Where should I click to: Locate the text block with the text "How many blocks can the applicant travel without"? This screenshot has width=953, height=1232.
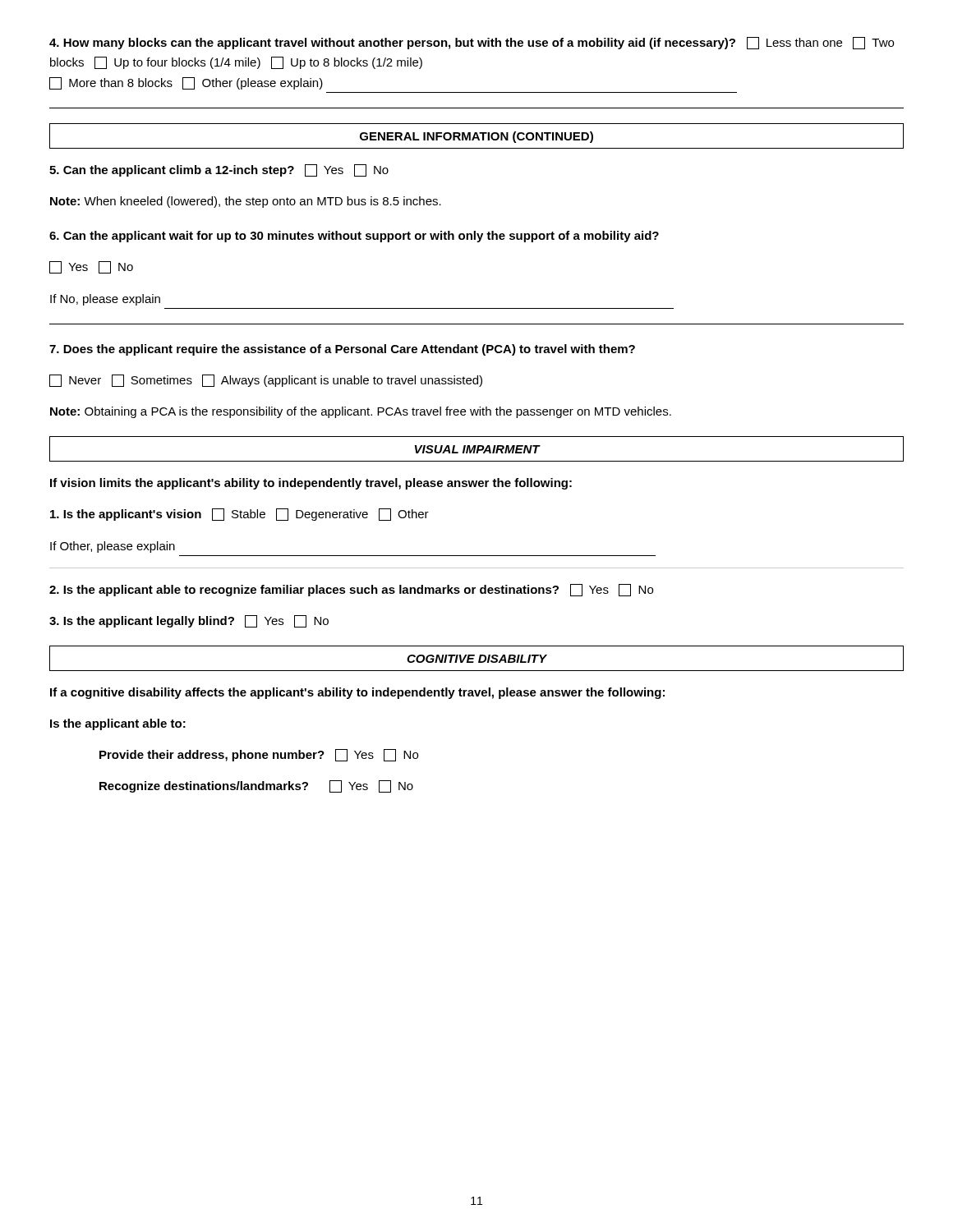472,43
